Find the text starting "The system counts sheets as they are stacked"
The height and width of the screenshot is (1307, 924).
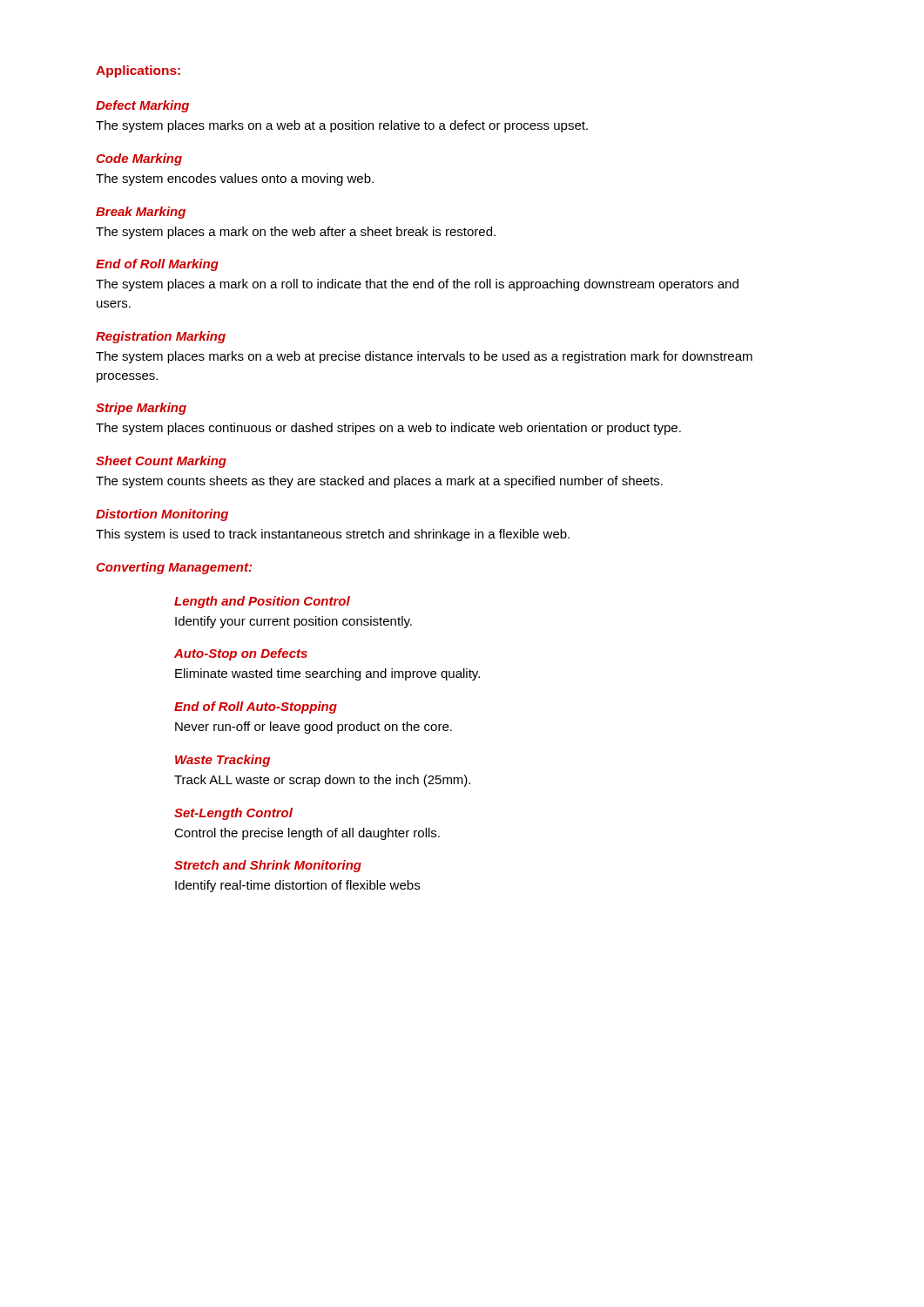[x=380, y=481]
